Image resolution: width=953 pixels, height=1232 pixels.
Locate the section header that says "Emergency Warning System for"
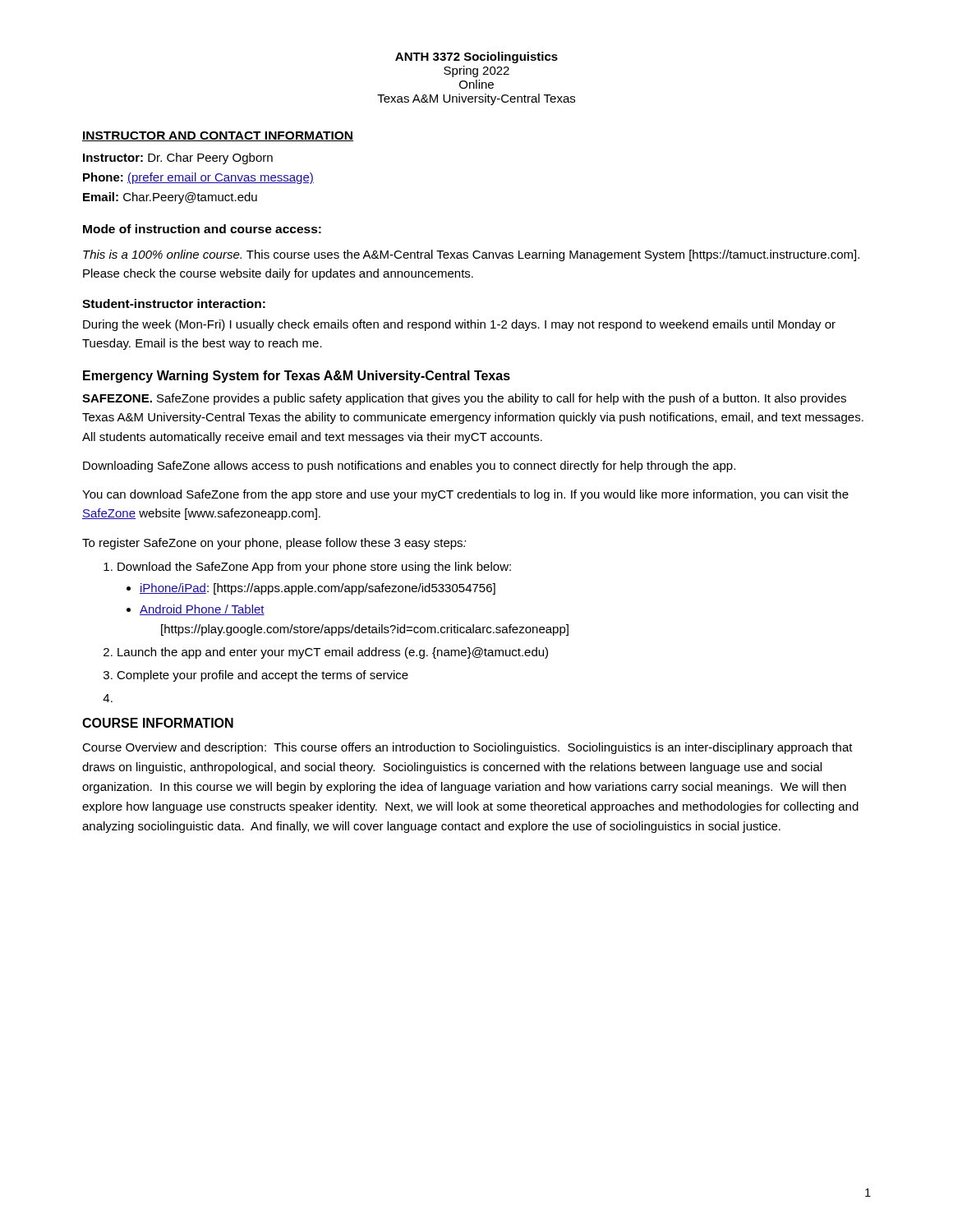(296, 376)
